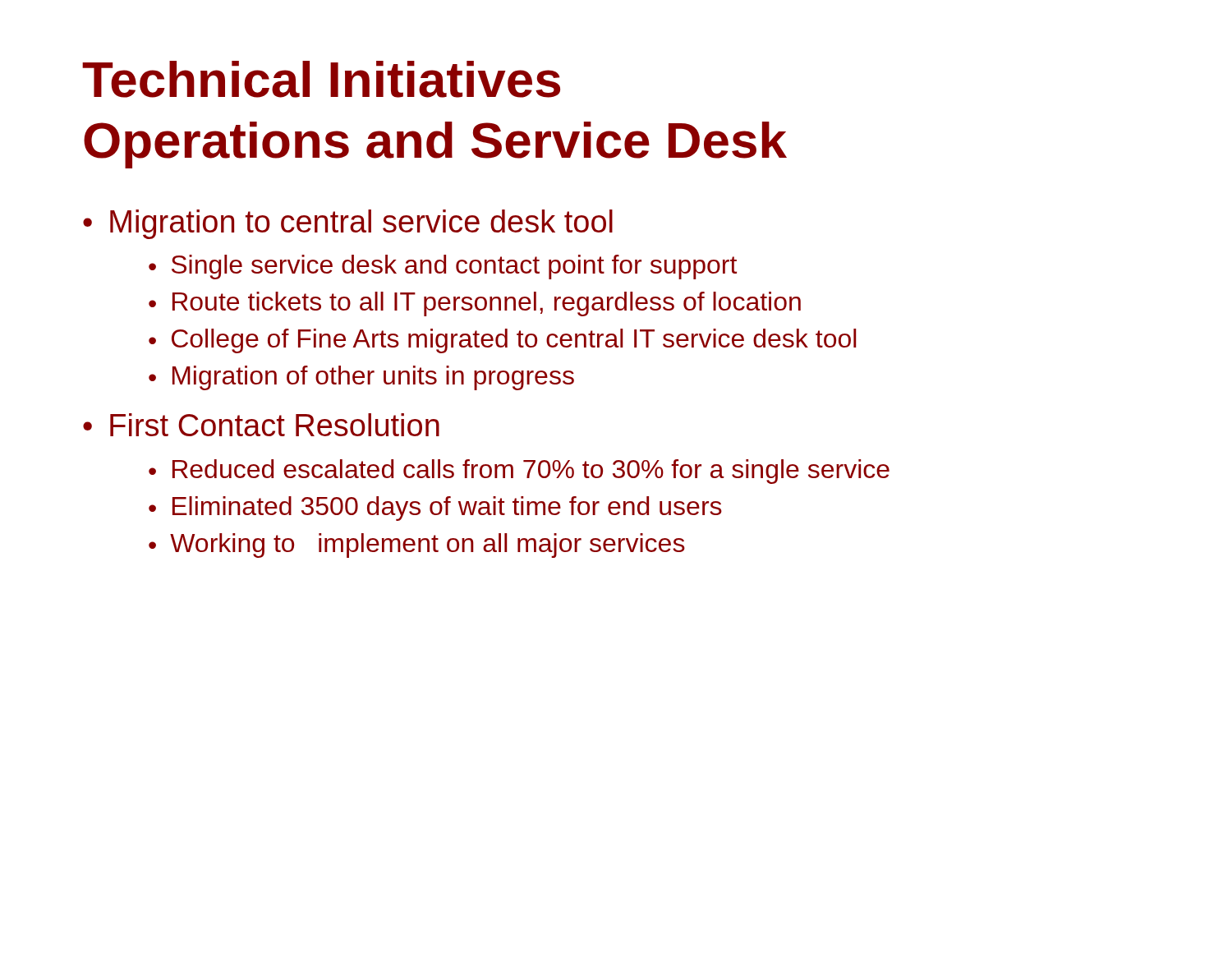Image resolution: width=1232 pixels, height=953 pixels.
Task: Find the region starting "• First Contact Resolution"
Action: coord(262,427)
